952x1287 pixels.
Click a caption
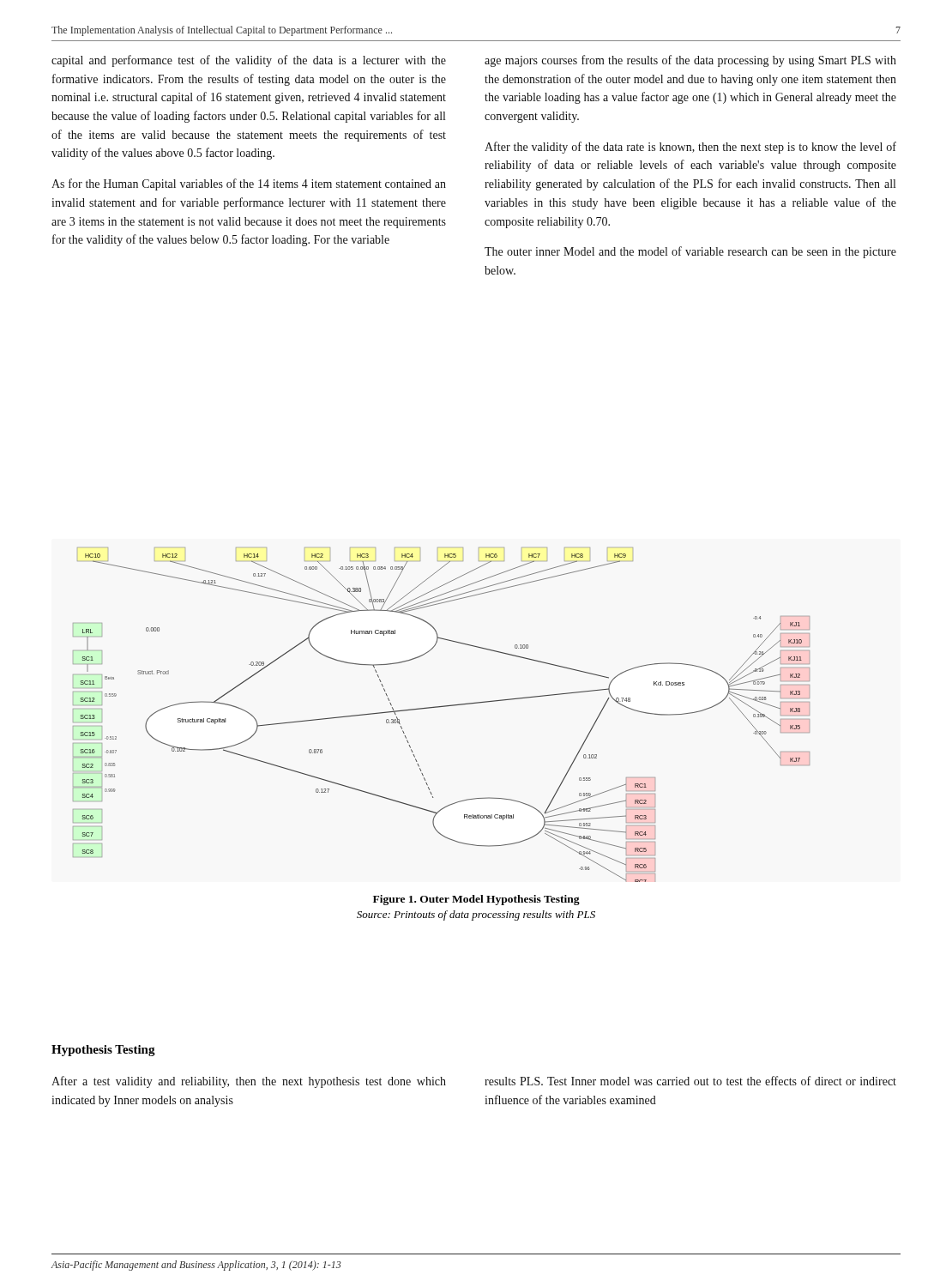[x=476, y=907]
